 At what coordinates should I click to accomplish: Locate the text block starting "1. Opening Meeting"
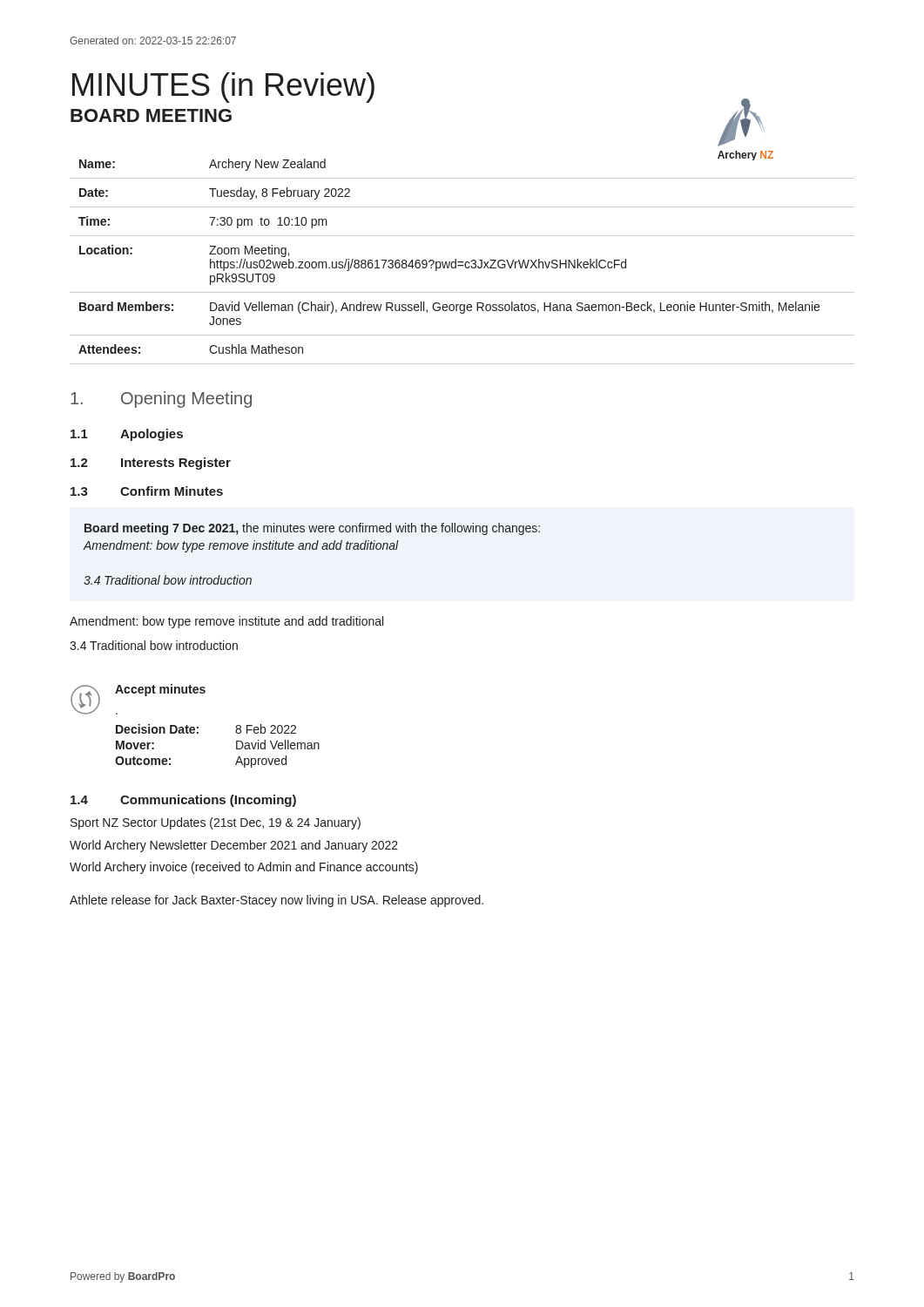[x=161, y=398]
